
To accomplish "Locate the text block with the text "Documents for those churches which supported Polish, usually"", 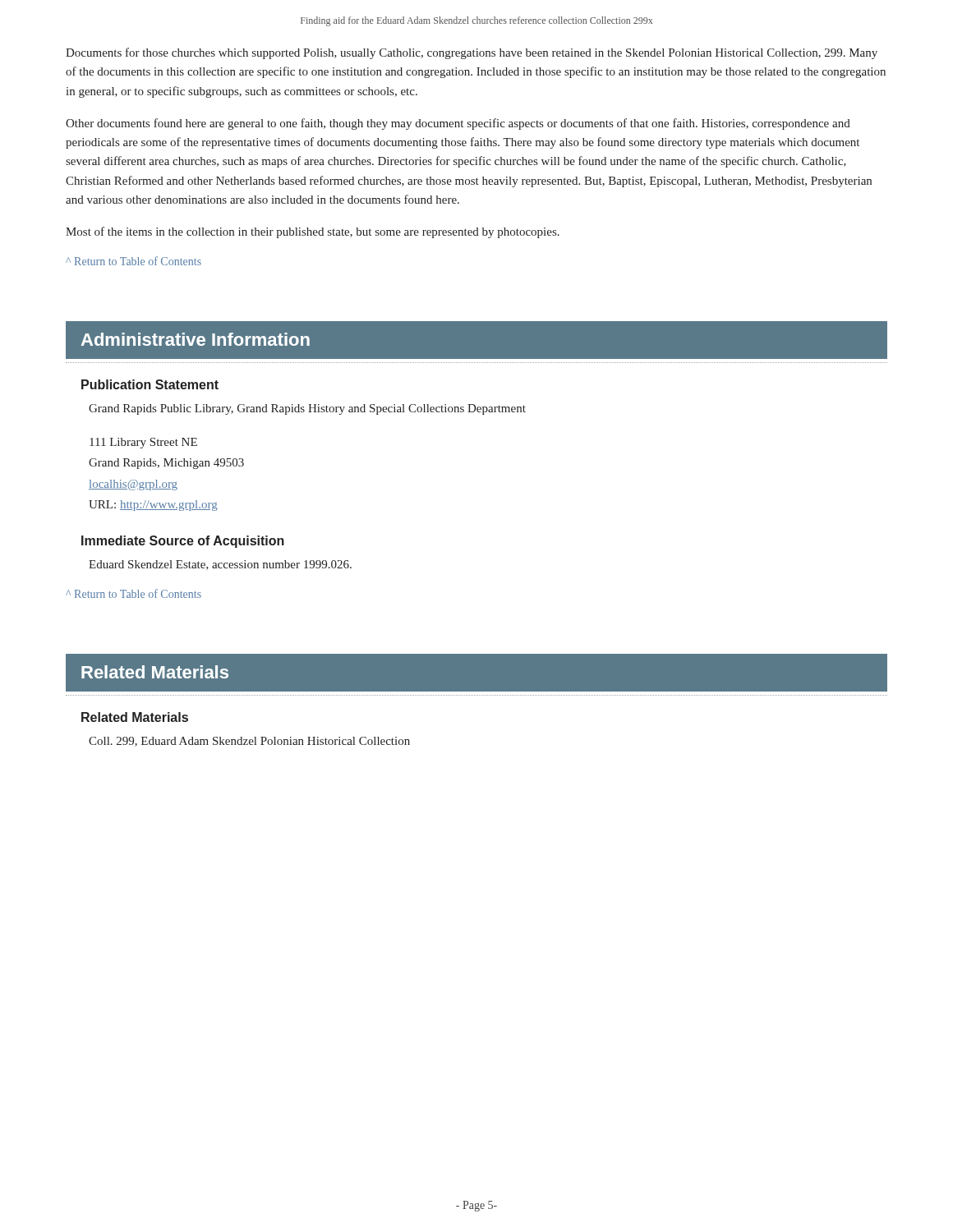I will 476,72.
